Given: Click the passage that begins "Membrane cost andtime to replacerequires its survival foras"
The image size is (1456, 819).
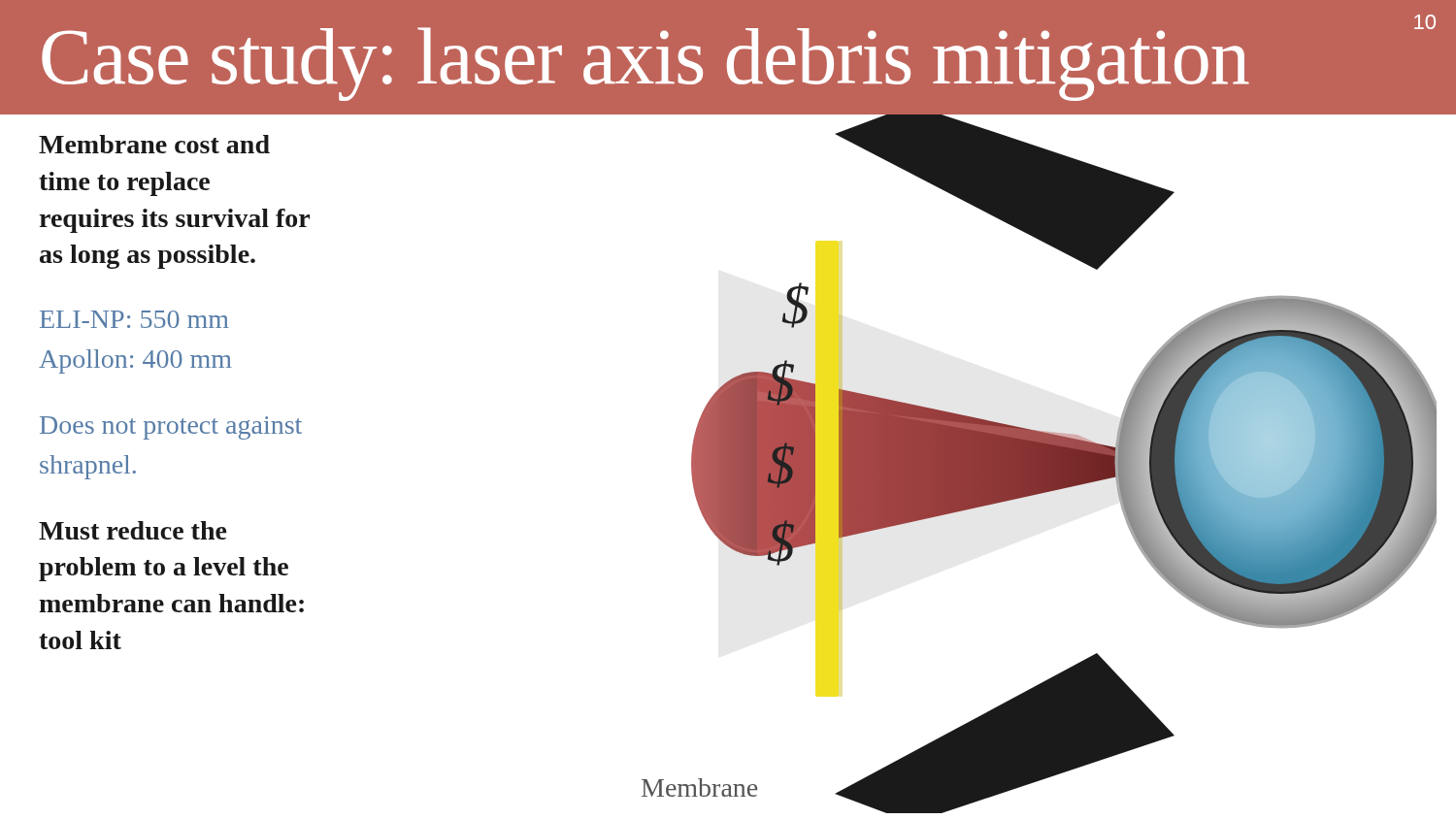Looking at the screenshot, I should click(175, 199).
